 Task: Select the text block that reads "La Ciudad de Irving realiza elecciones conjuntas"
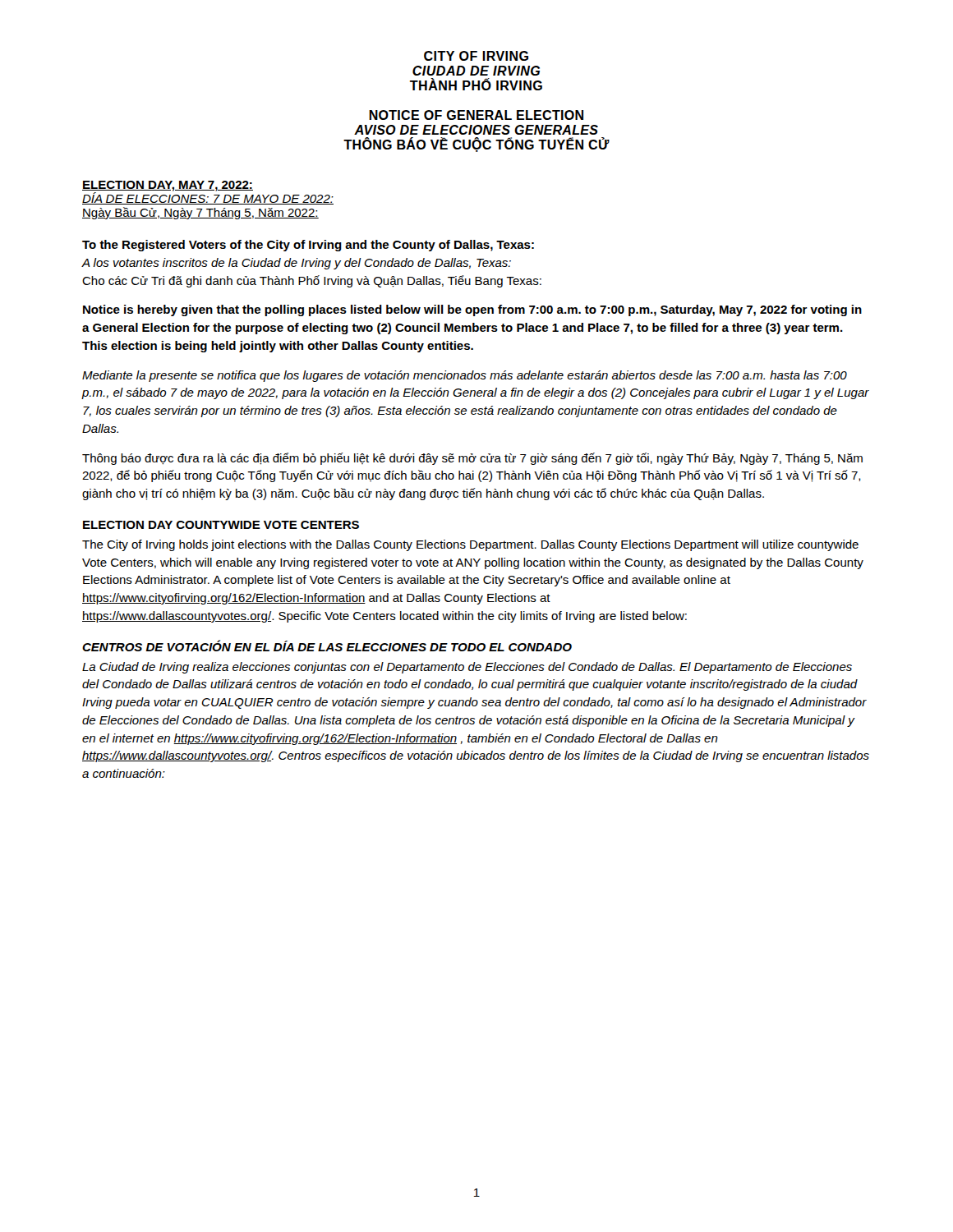click(x=476, y=720)
